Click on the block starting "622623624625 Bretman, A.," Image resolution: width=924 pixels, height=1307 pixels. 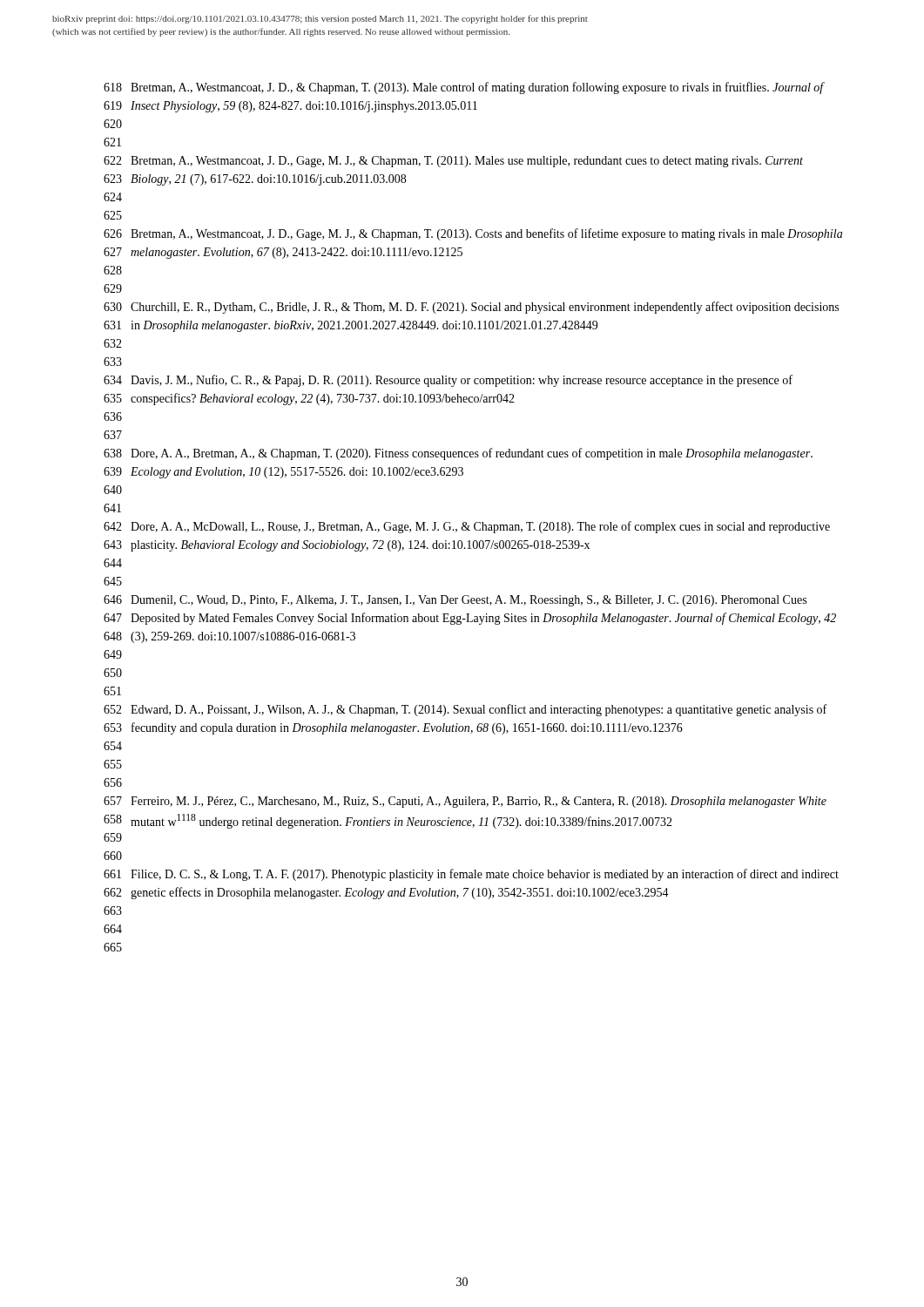[453, 162]
